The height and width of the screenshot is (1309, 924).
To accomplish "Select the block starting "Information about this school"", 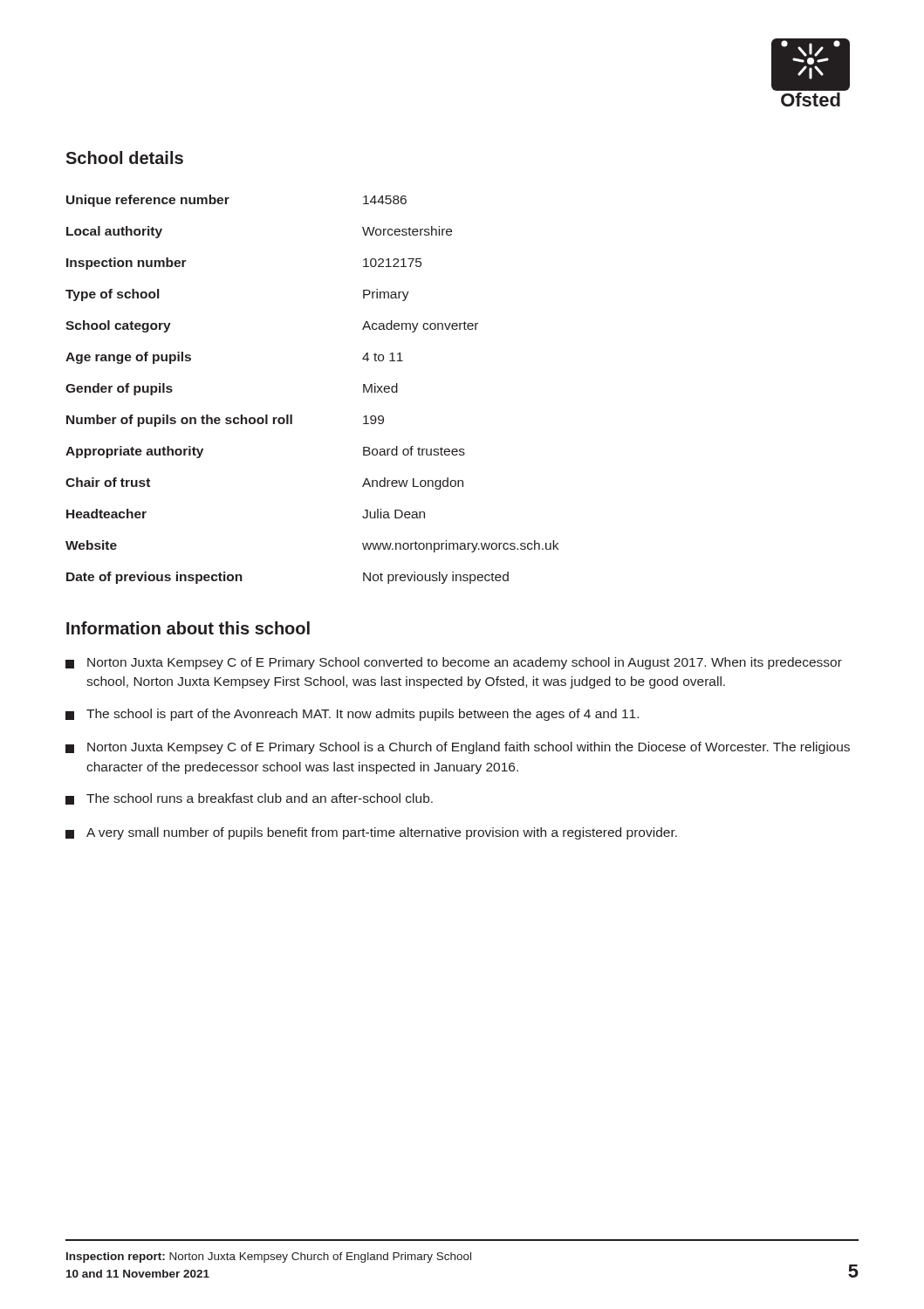I will pyautogui.click(x=188, y=628).
